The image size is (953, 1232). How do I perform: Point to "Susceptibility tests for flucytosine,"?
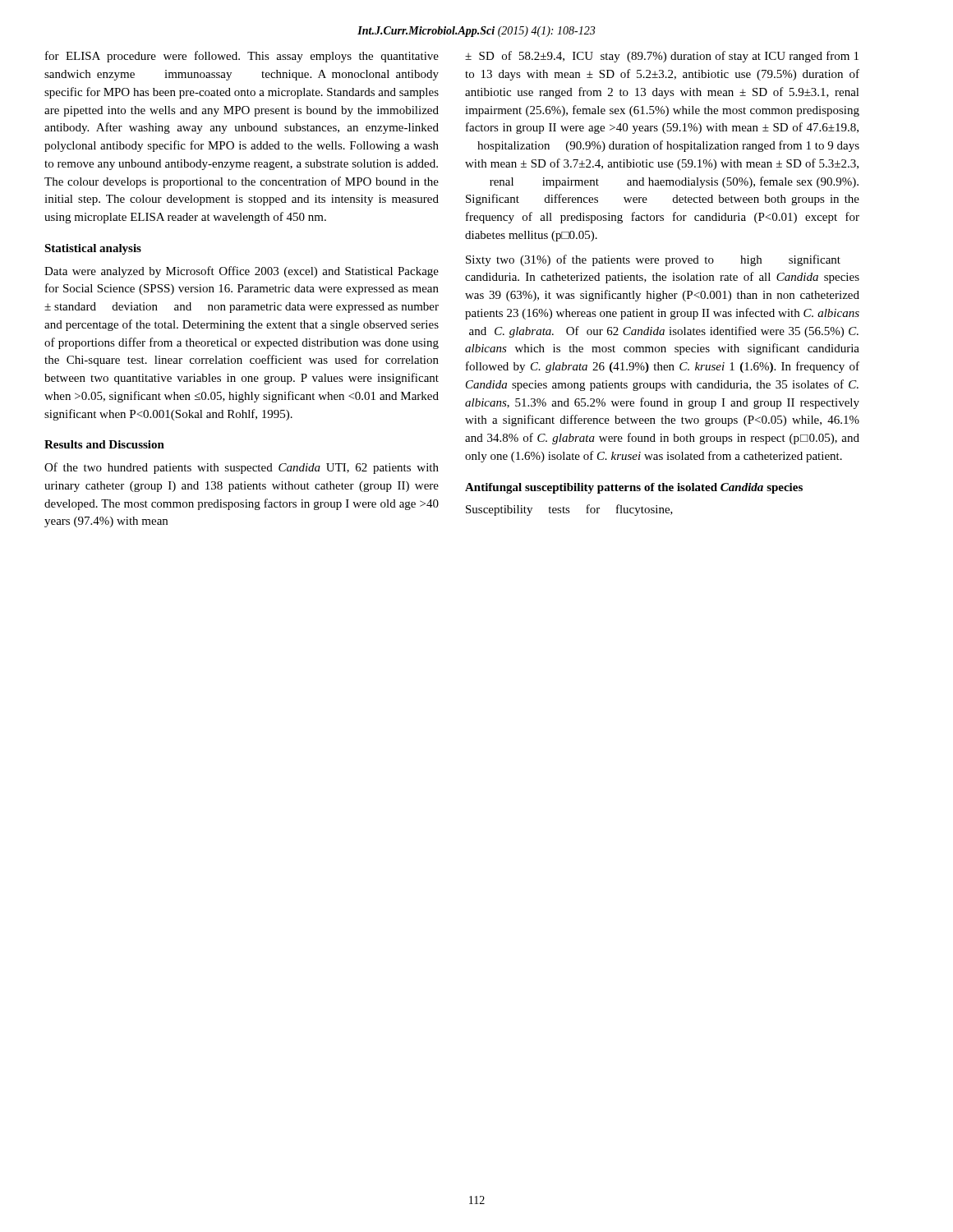coord(662,510)
